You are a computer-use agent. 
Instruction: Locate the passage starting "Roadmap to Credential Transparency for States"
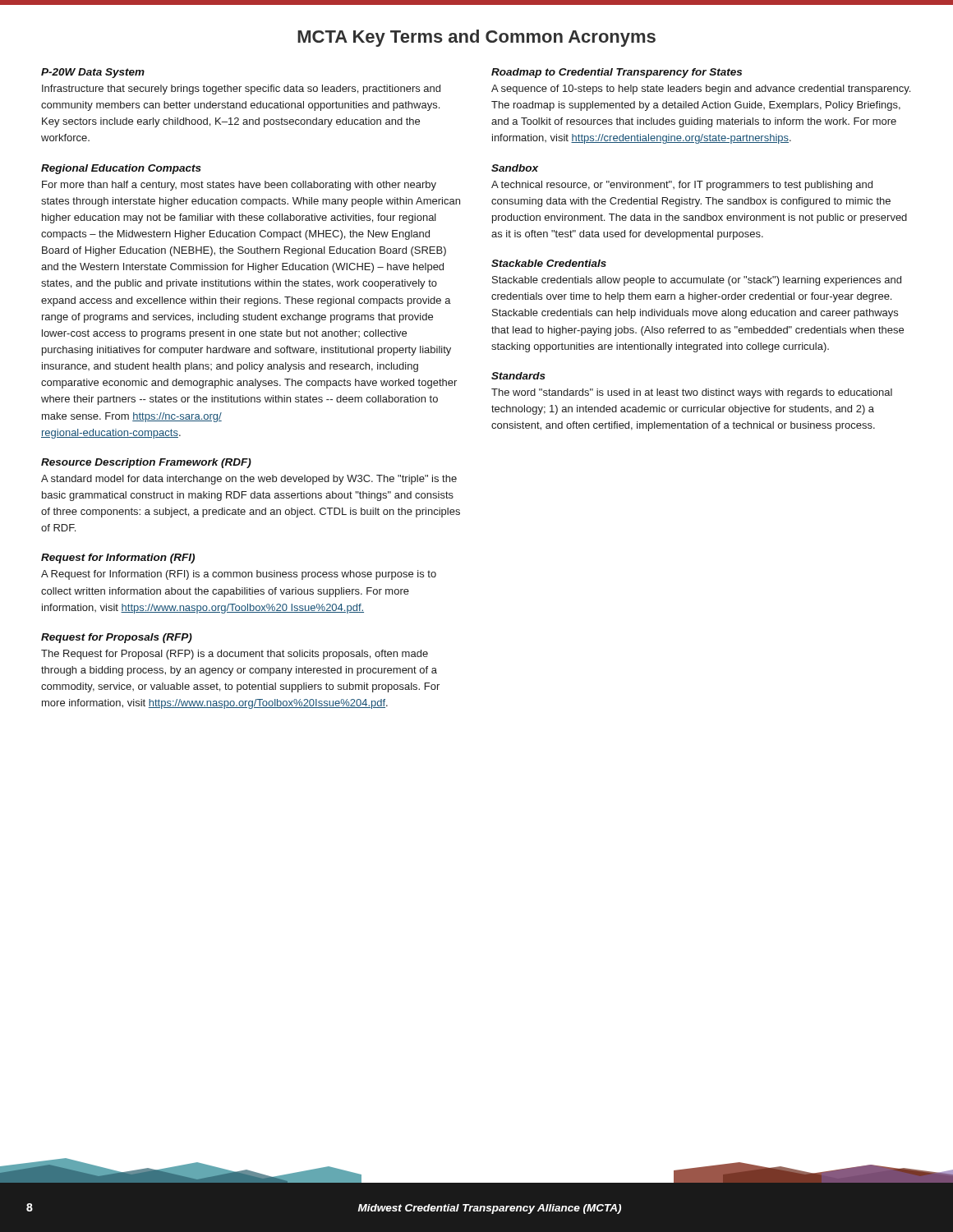coord(702,106)
